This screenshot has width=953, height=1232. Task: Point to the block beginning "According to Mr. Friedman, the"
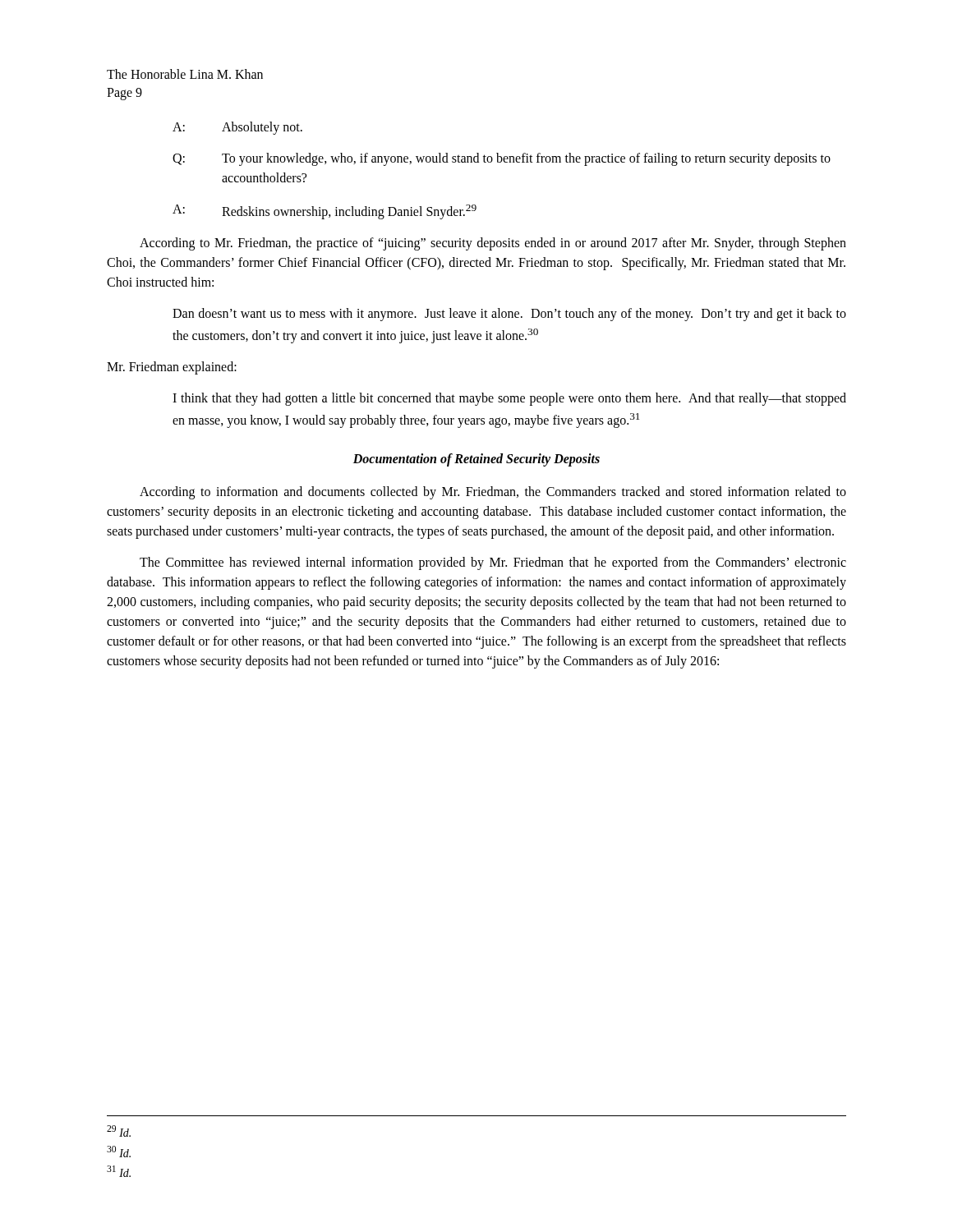(476, 262)
